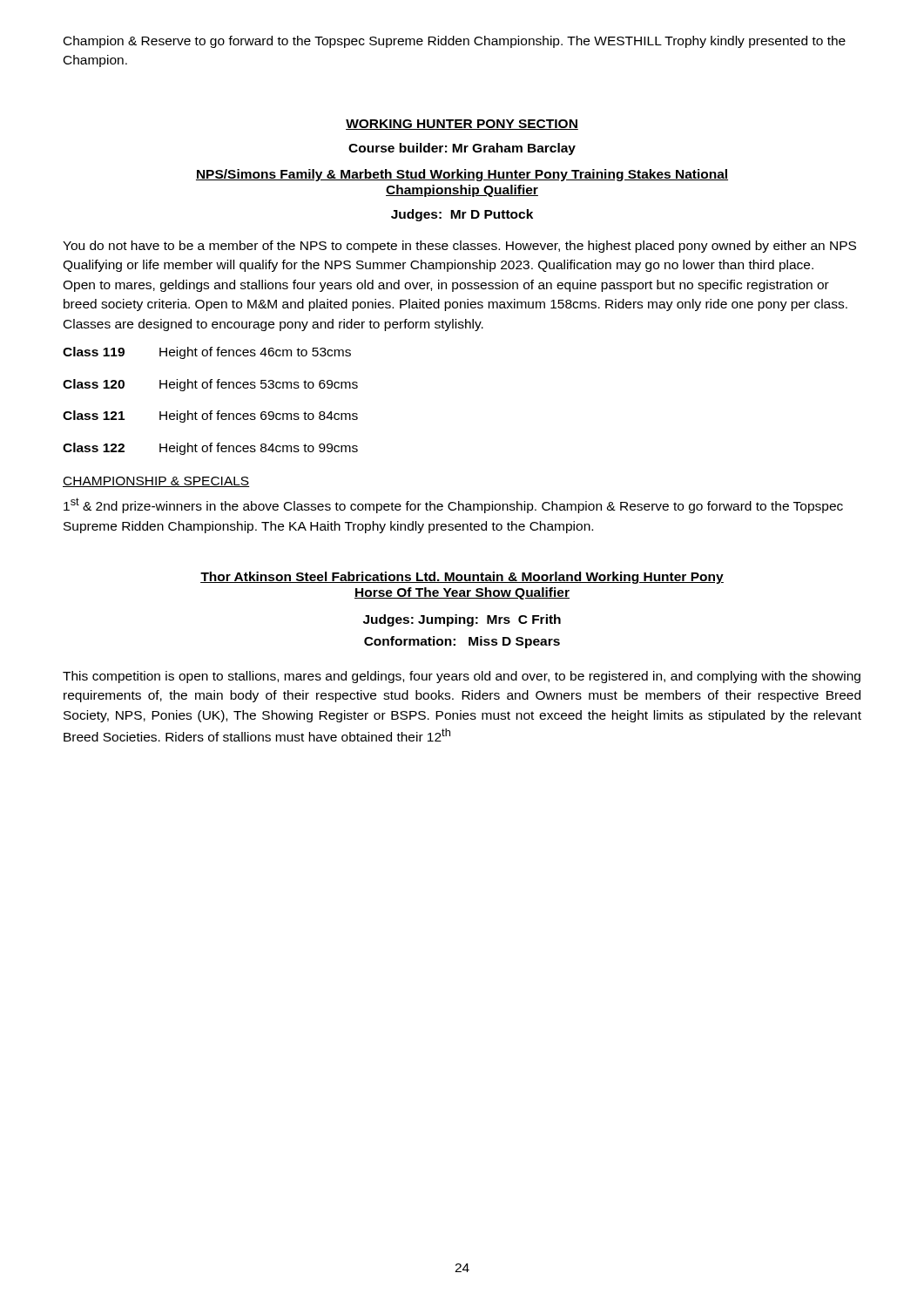Where is the passage that starts "Class 119 Height of fences"?
Viewport: 924px width, 1307px height.
coord(207,353)
